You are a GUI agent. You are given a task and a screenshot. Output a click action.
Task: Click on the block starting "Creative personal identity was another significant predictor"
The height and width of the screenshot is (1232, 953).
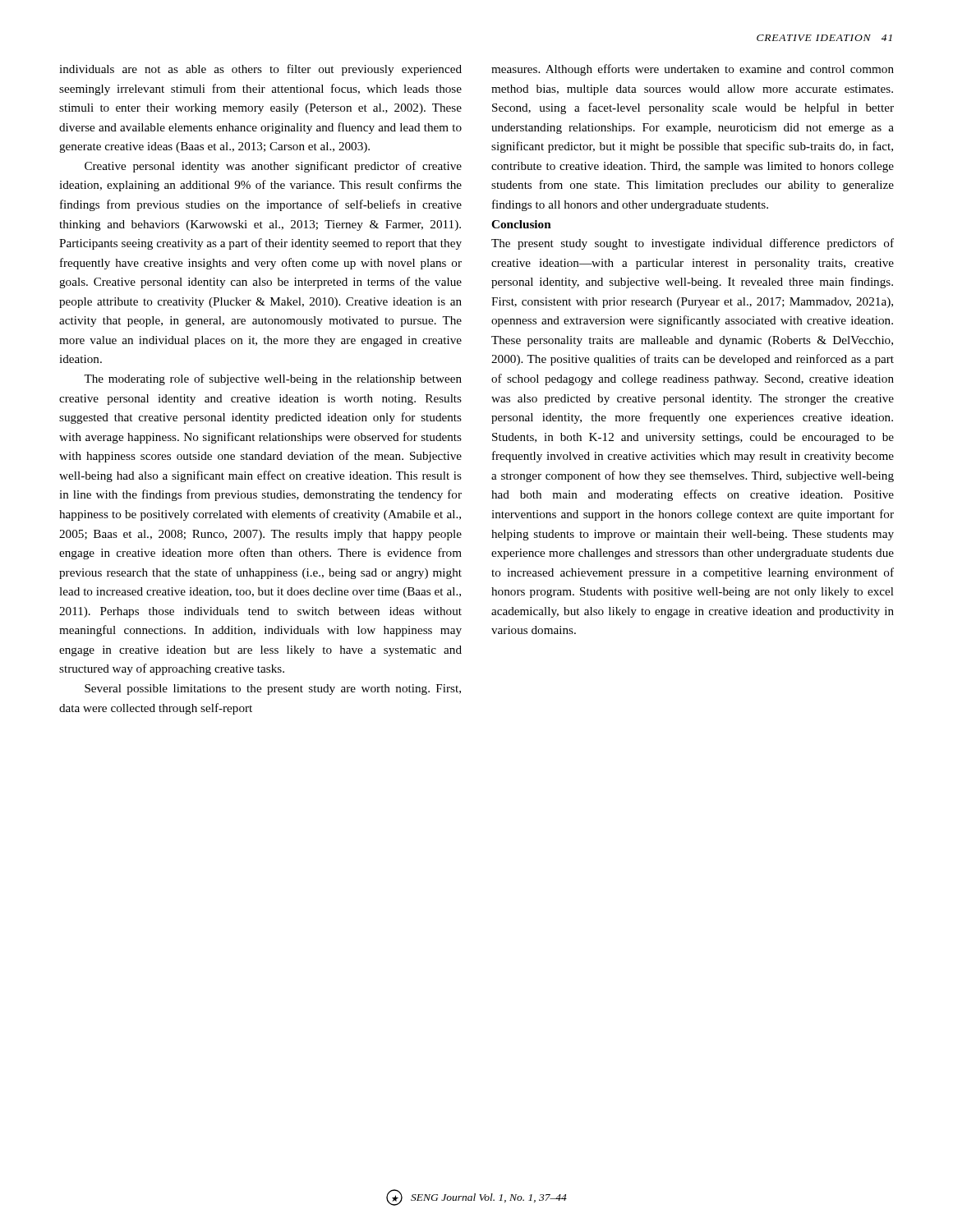[260, 262]
